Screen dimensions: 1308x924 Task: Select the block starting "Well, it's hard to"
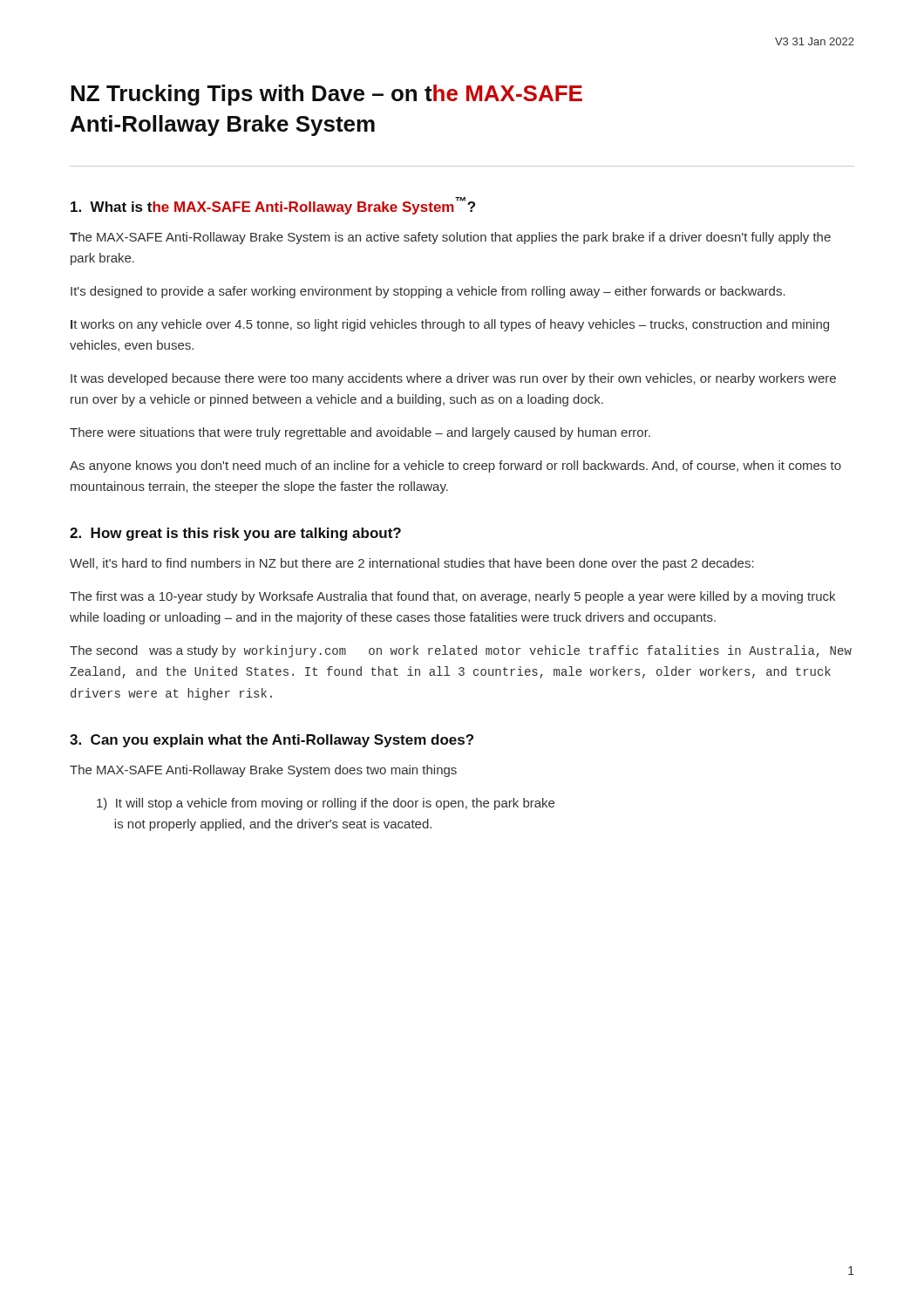coord(412,563)
